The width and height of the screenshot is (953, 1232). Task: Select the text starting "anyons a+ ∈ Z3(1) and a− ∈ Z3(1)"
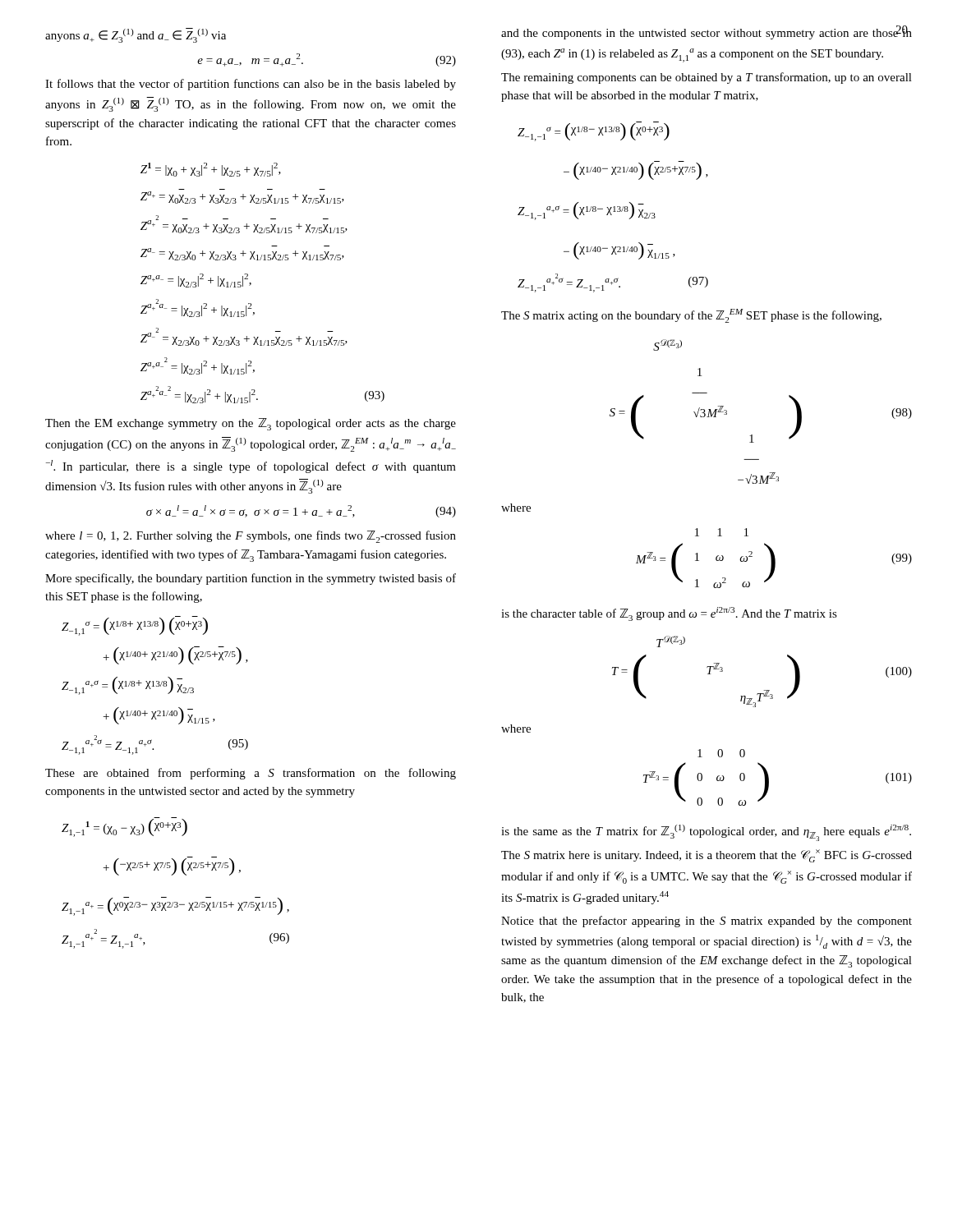136,35
